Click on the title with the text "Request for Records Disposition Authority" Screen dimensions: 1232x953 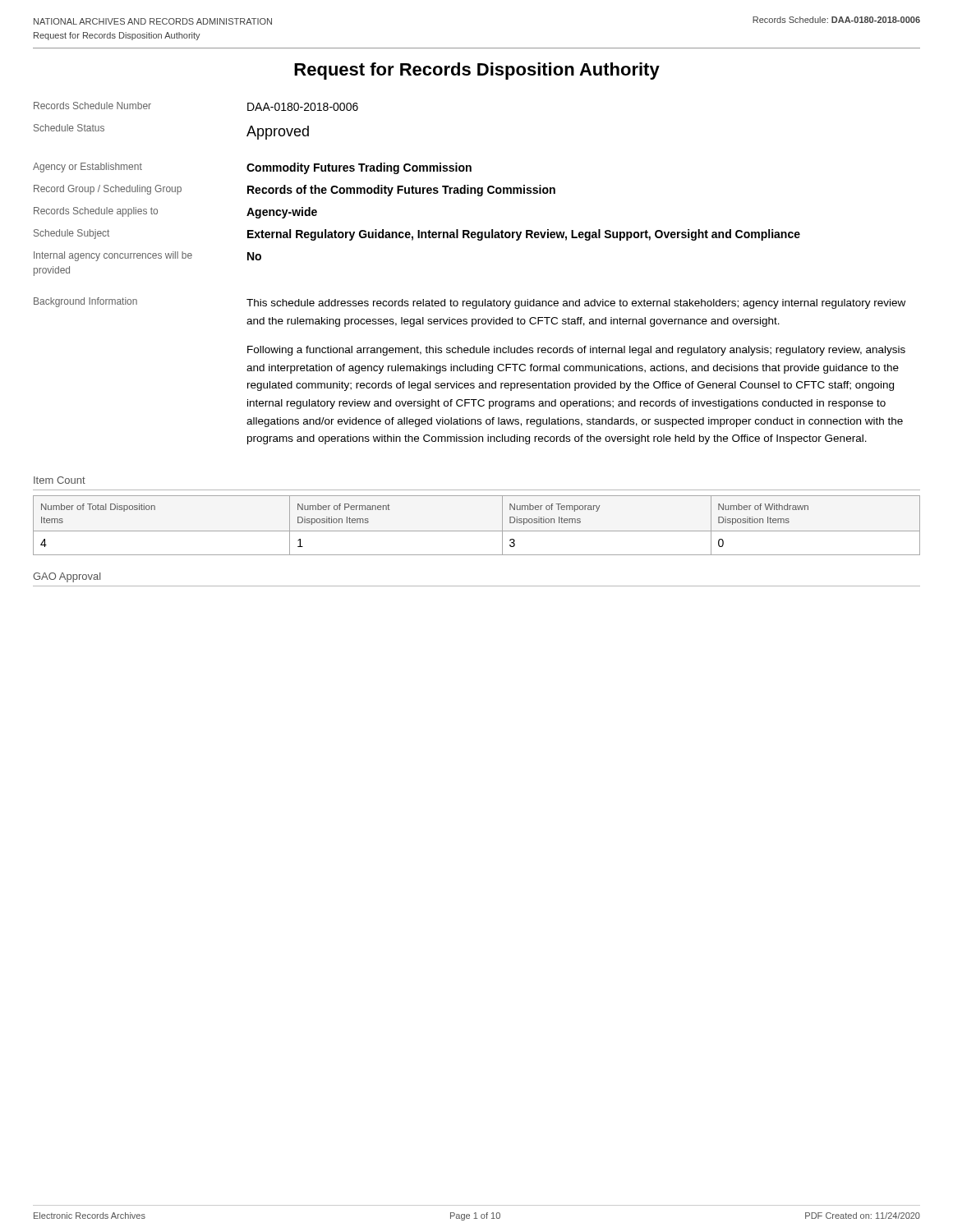[x=476, y=70]
